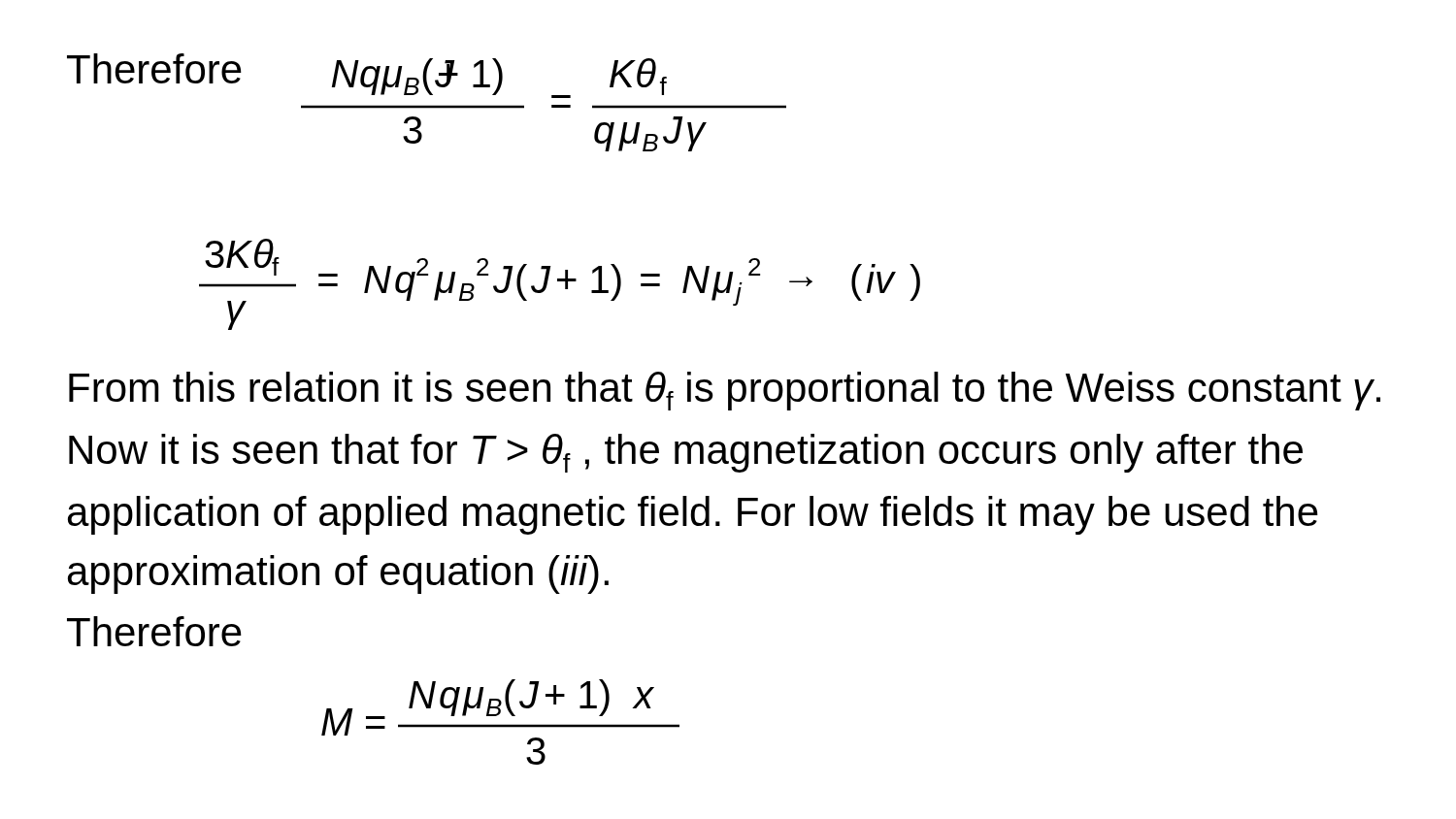Click the formula that begins "3 K θ f"
Image resolution: width=1456 pixels, height=819 pixels.
[616, 289]
